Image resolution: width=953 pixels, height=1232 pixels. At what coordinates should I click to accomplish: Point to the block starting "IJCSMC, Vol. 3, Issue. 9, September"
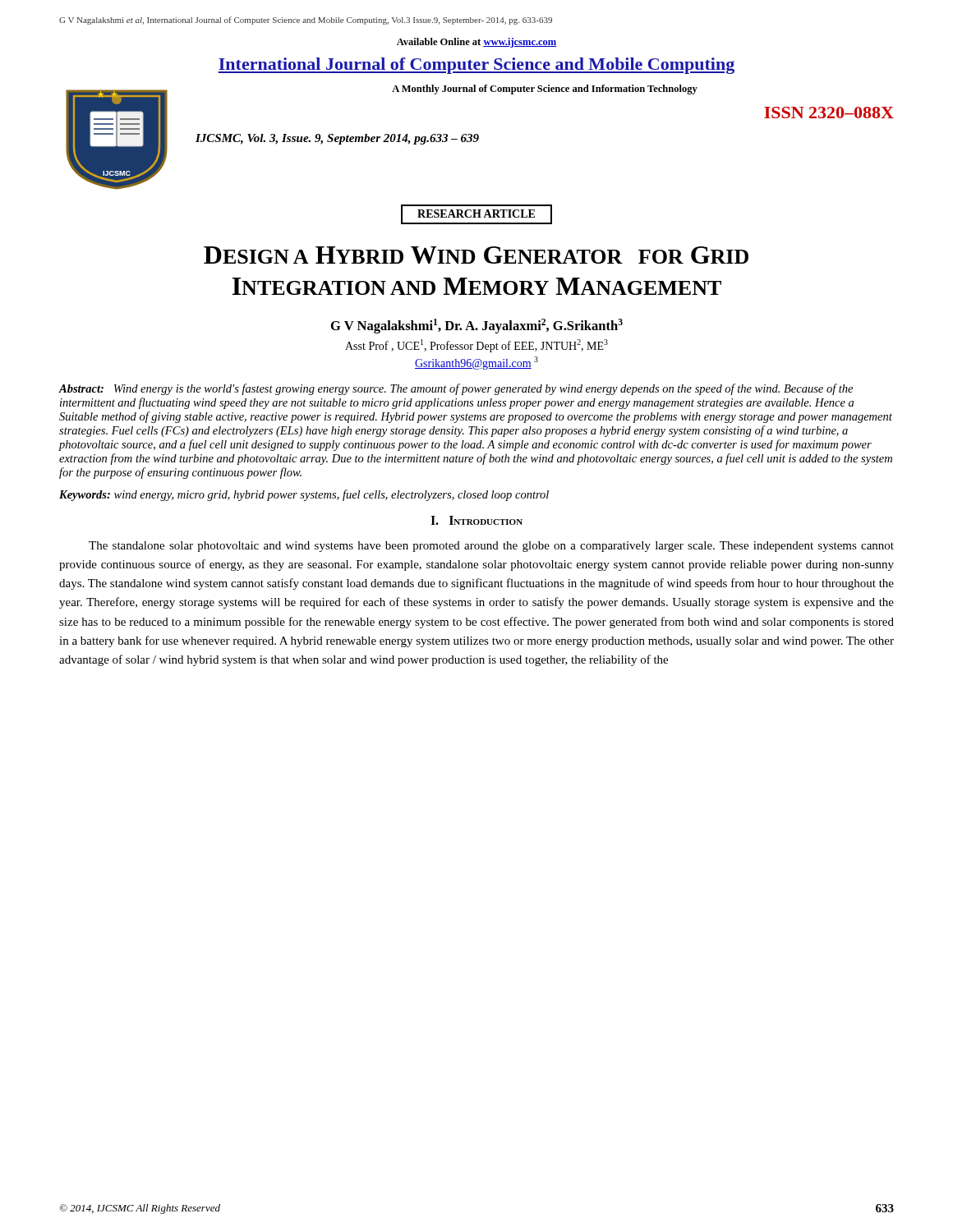point(337,138)
